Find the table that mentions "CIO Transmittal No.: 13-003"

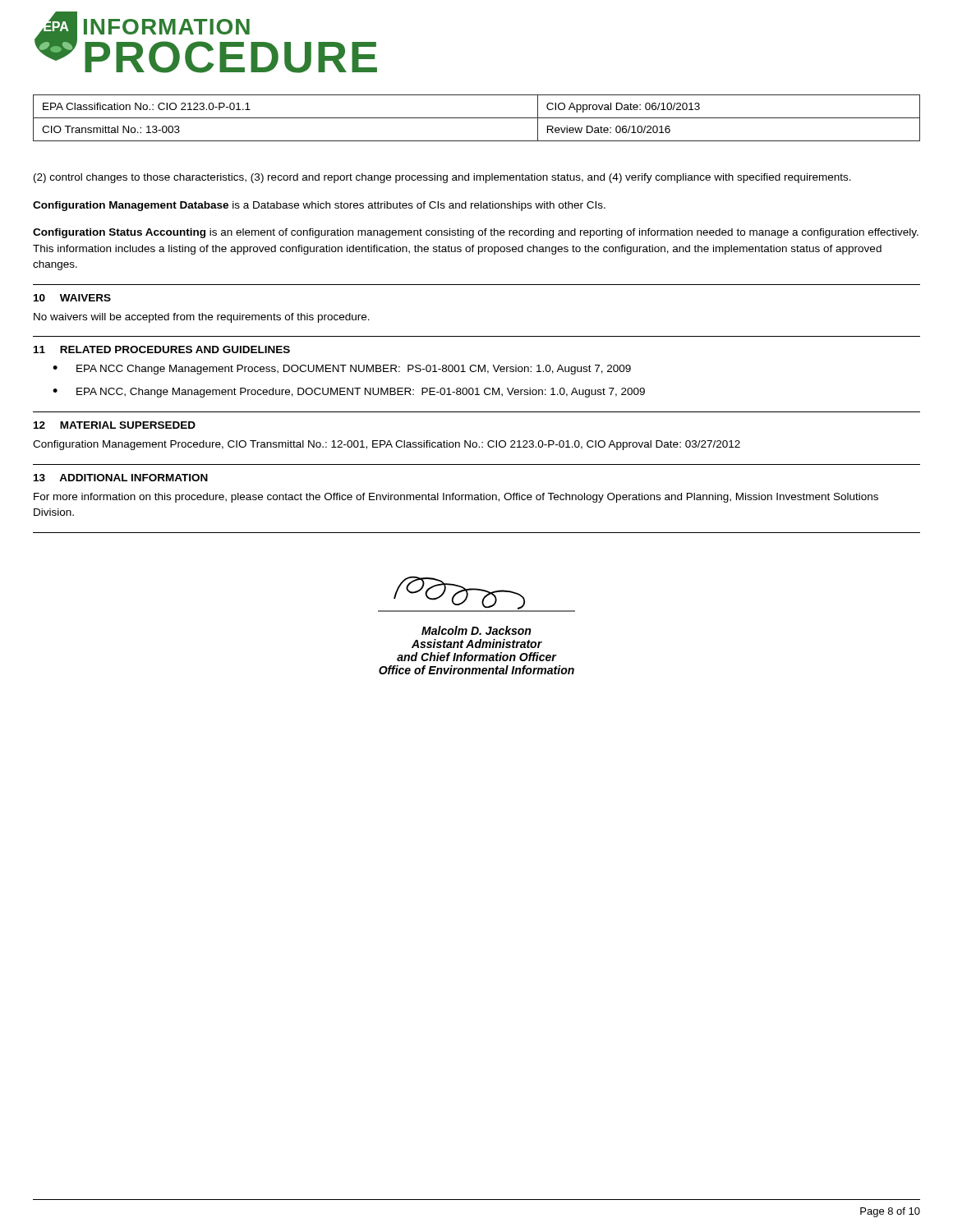click(476, 114)
